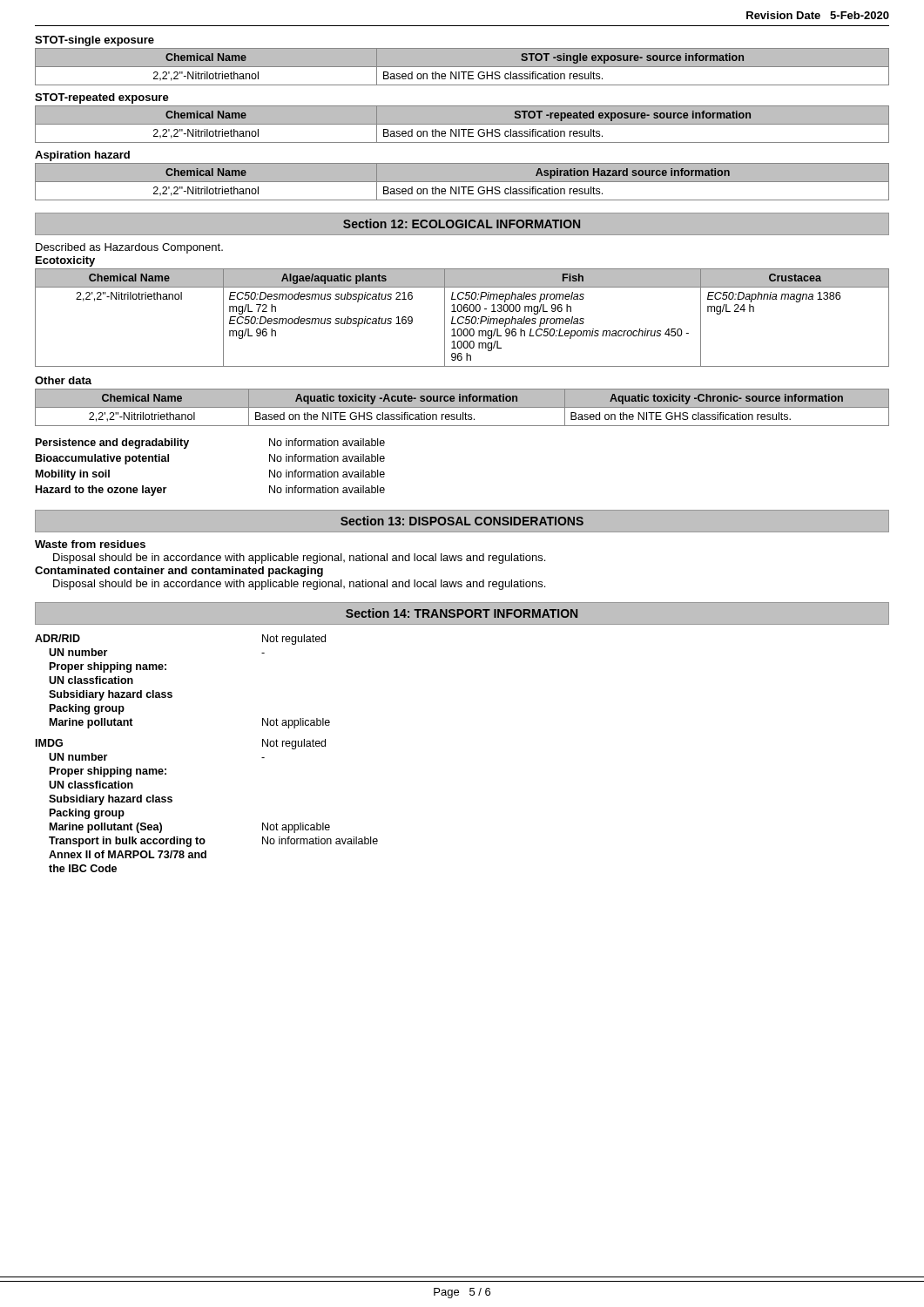Locate the block starting "Described as Hazardous Component. Ecotoxicity"
Screen dimensions: 1307x924
point(129,254)
